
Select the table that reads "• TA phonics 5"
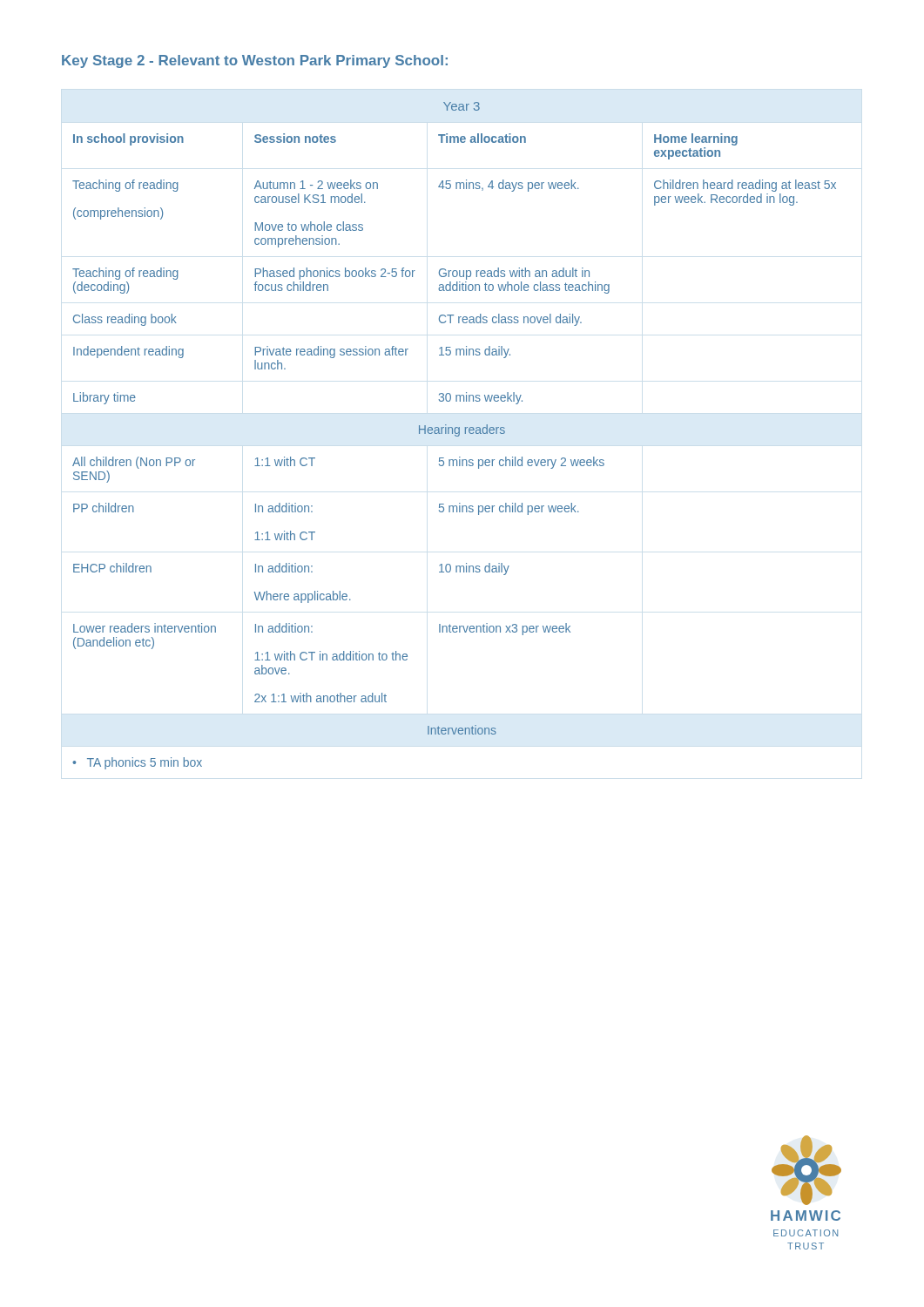tap(462, 434)
